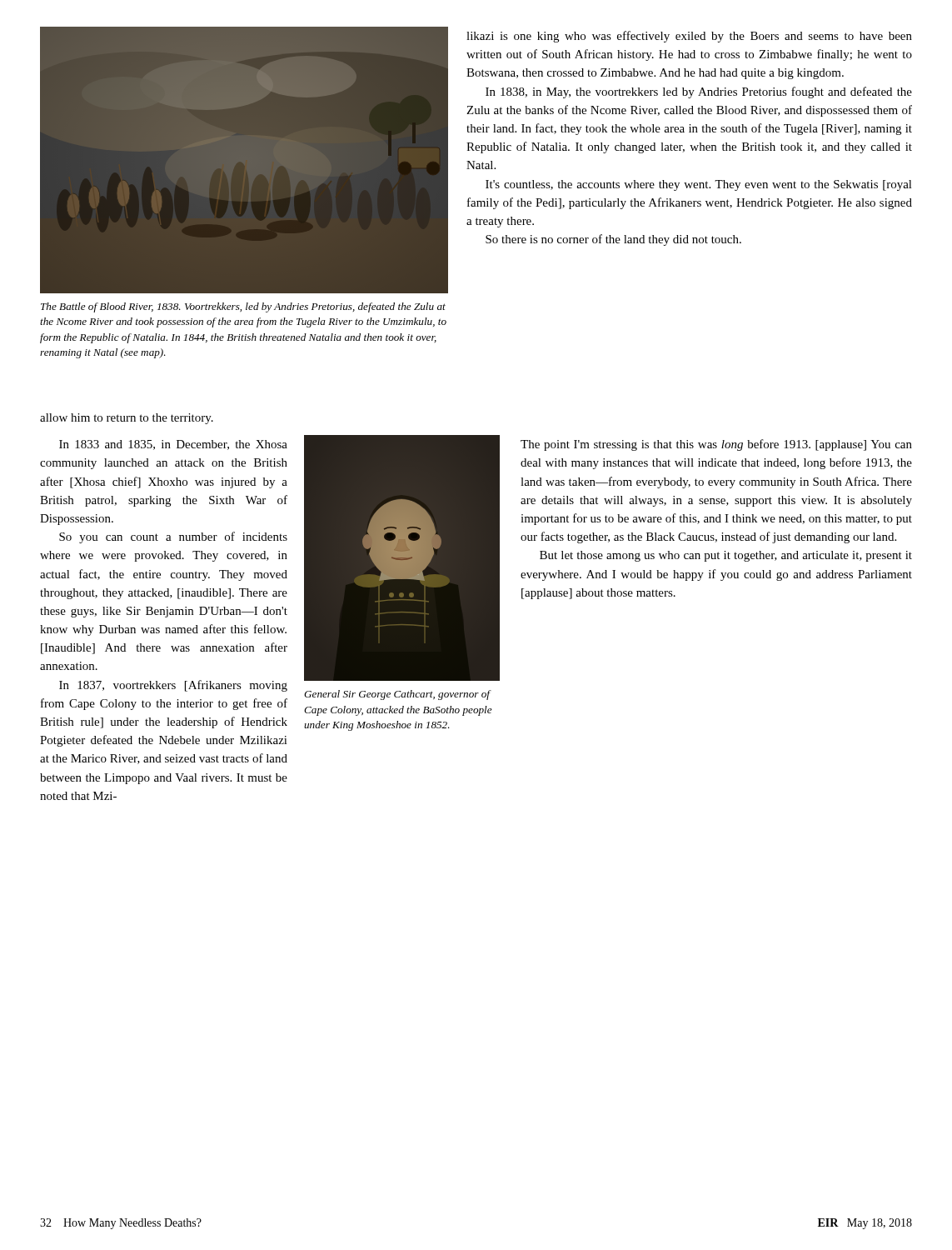
Task: Locate the block of text that opens with "In 1833 and 1835, in"
Action: [164, 620]
